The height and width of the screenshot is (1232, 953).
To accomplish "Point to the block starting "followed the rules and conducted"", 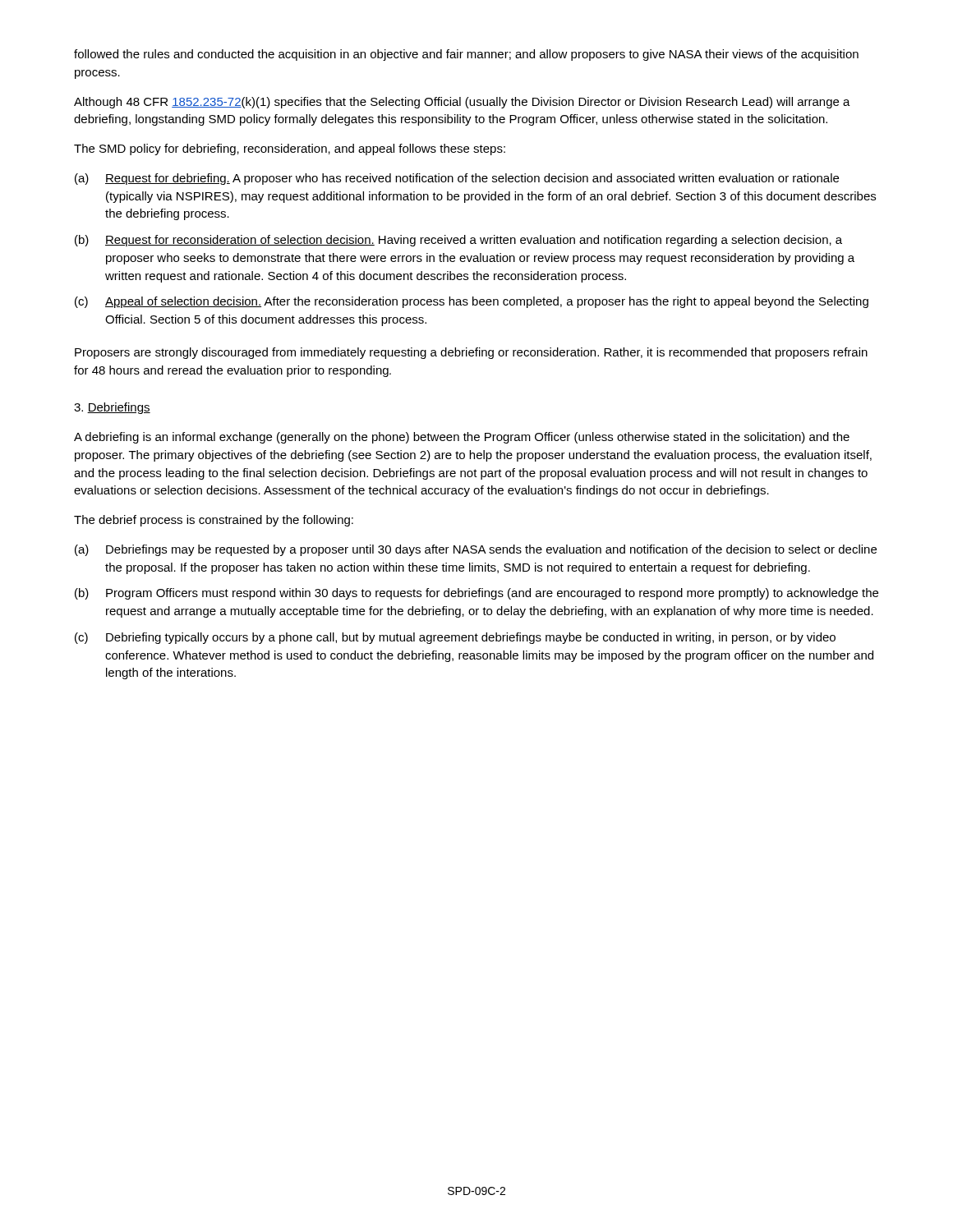I will [x=466, y=63].
